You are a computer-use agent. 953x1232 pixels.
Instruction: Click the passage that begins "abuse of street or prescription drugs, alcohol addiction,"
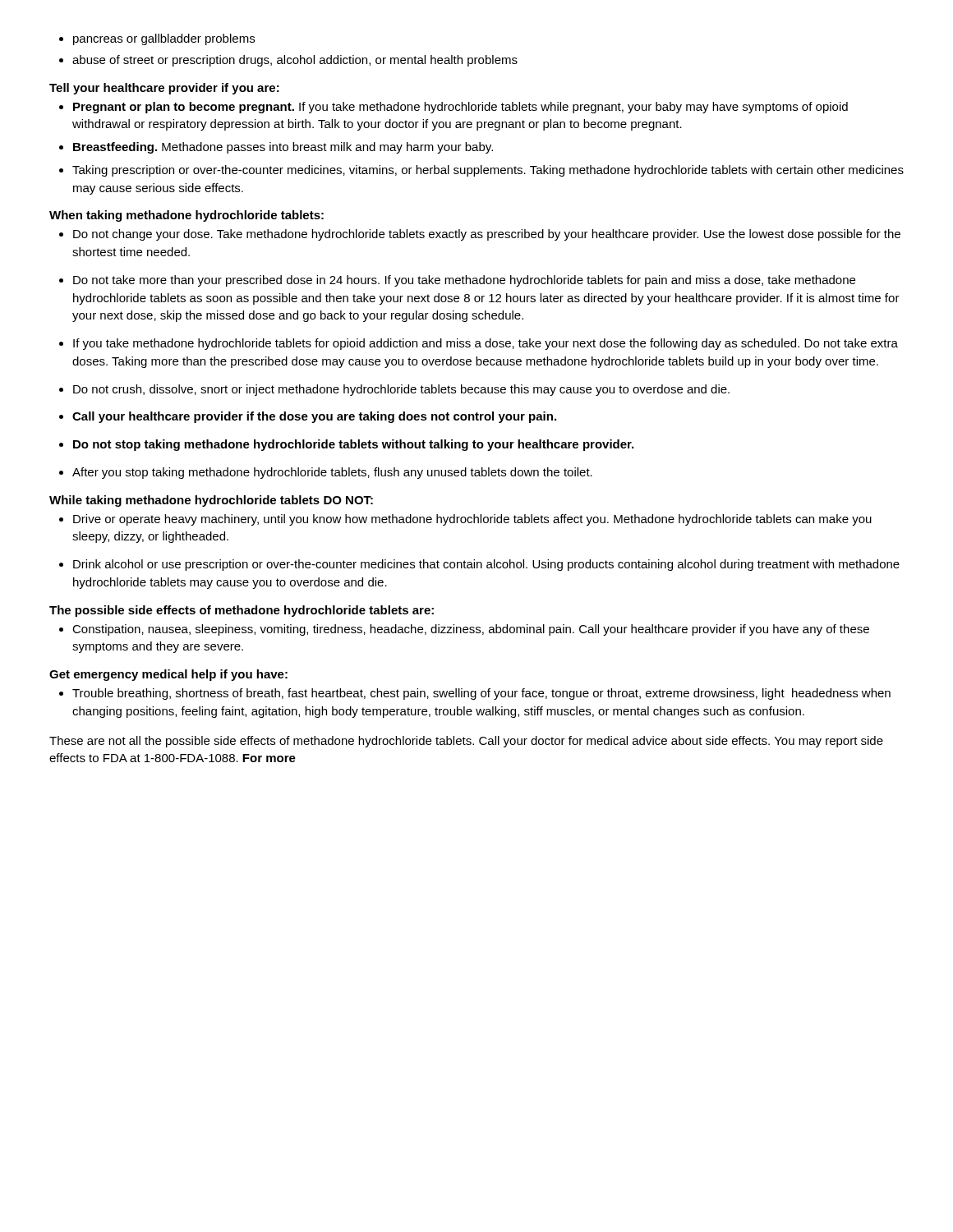tap(476, 60)
